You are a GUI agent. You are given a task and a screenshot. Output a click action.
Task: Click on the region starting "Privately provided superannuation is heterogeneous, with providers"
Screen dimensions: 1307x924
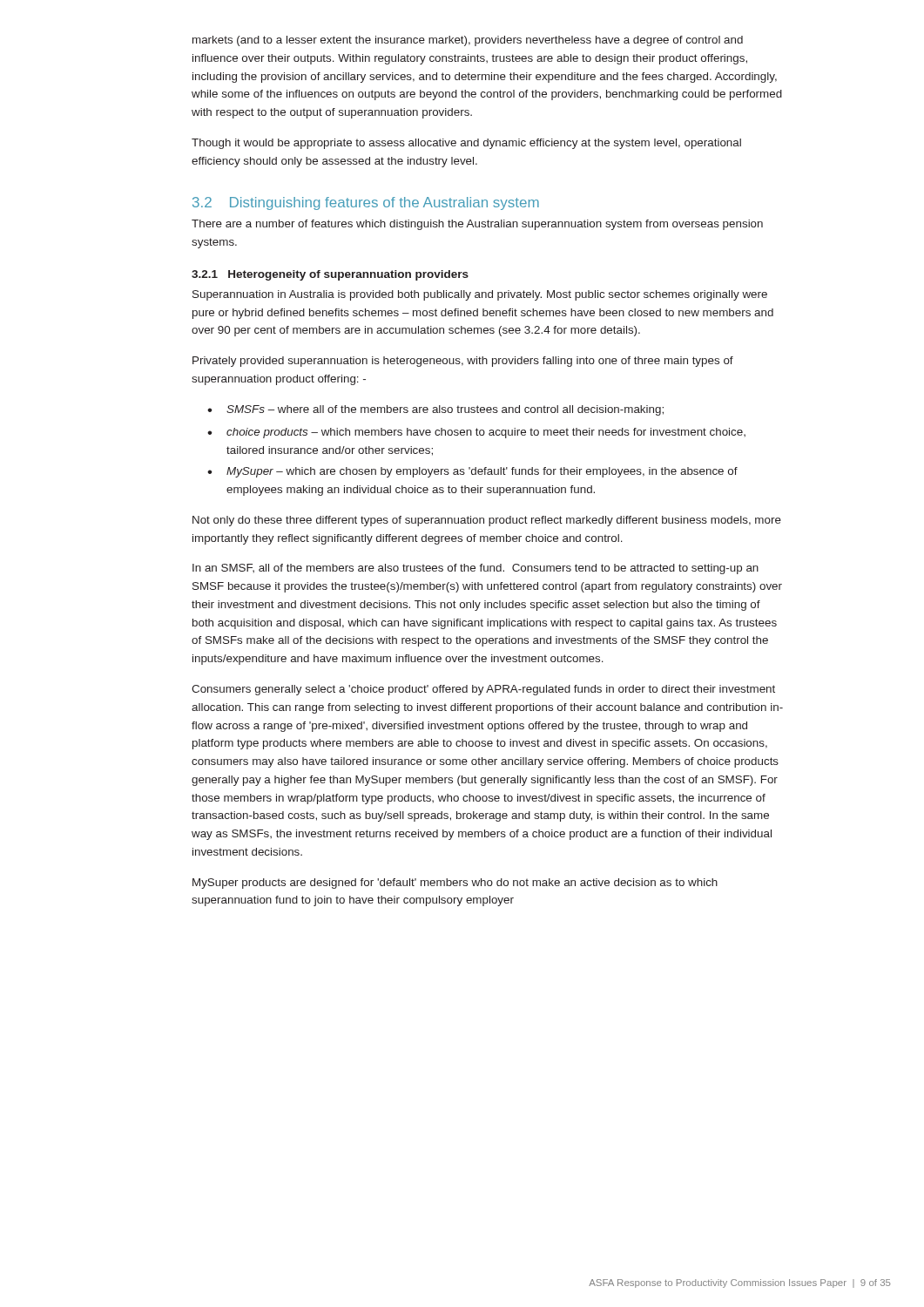click(x=462, y=369)
